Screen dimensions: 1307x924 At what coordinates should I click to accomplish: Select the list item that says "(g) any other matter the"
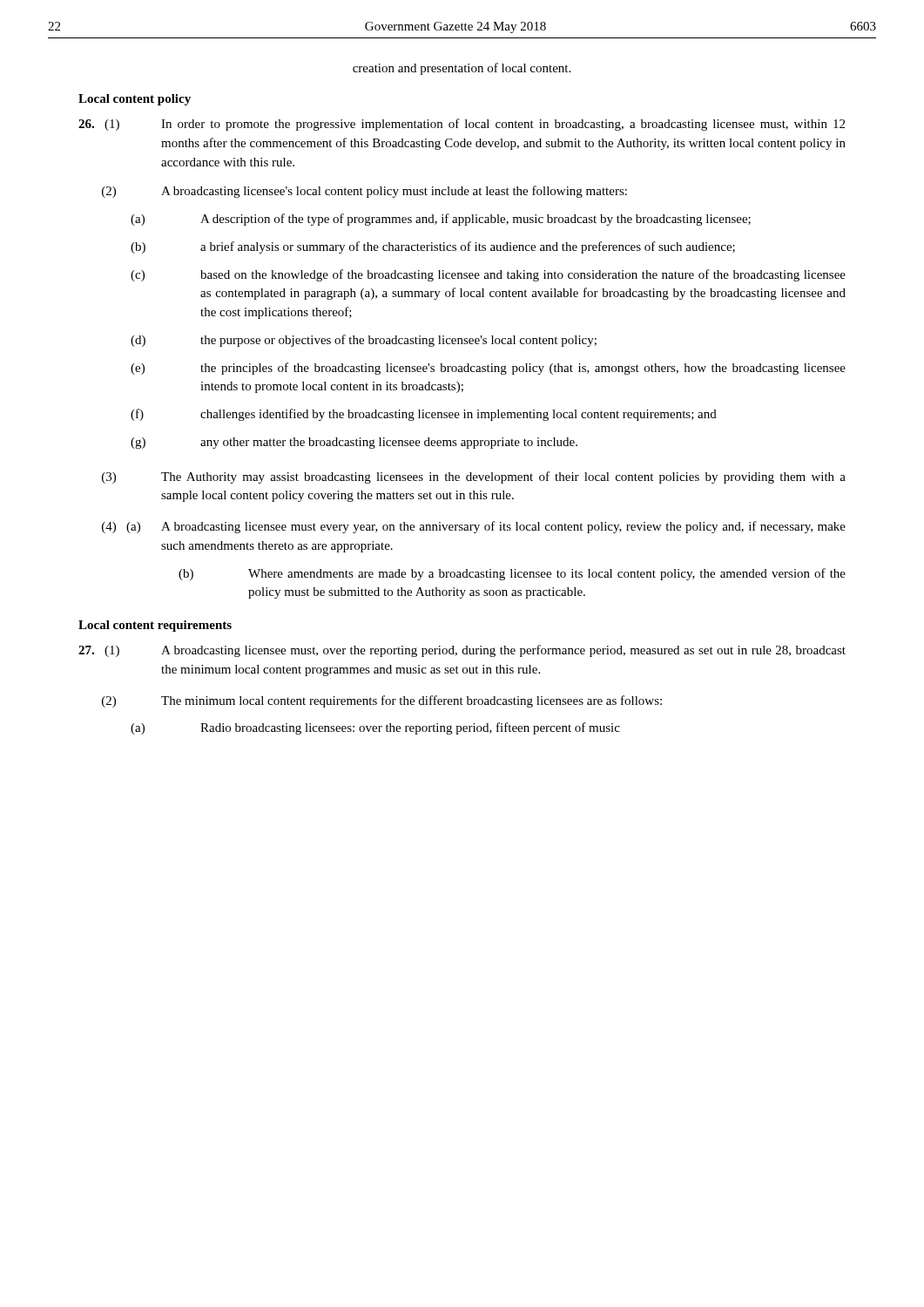point(462,442)
